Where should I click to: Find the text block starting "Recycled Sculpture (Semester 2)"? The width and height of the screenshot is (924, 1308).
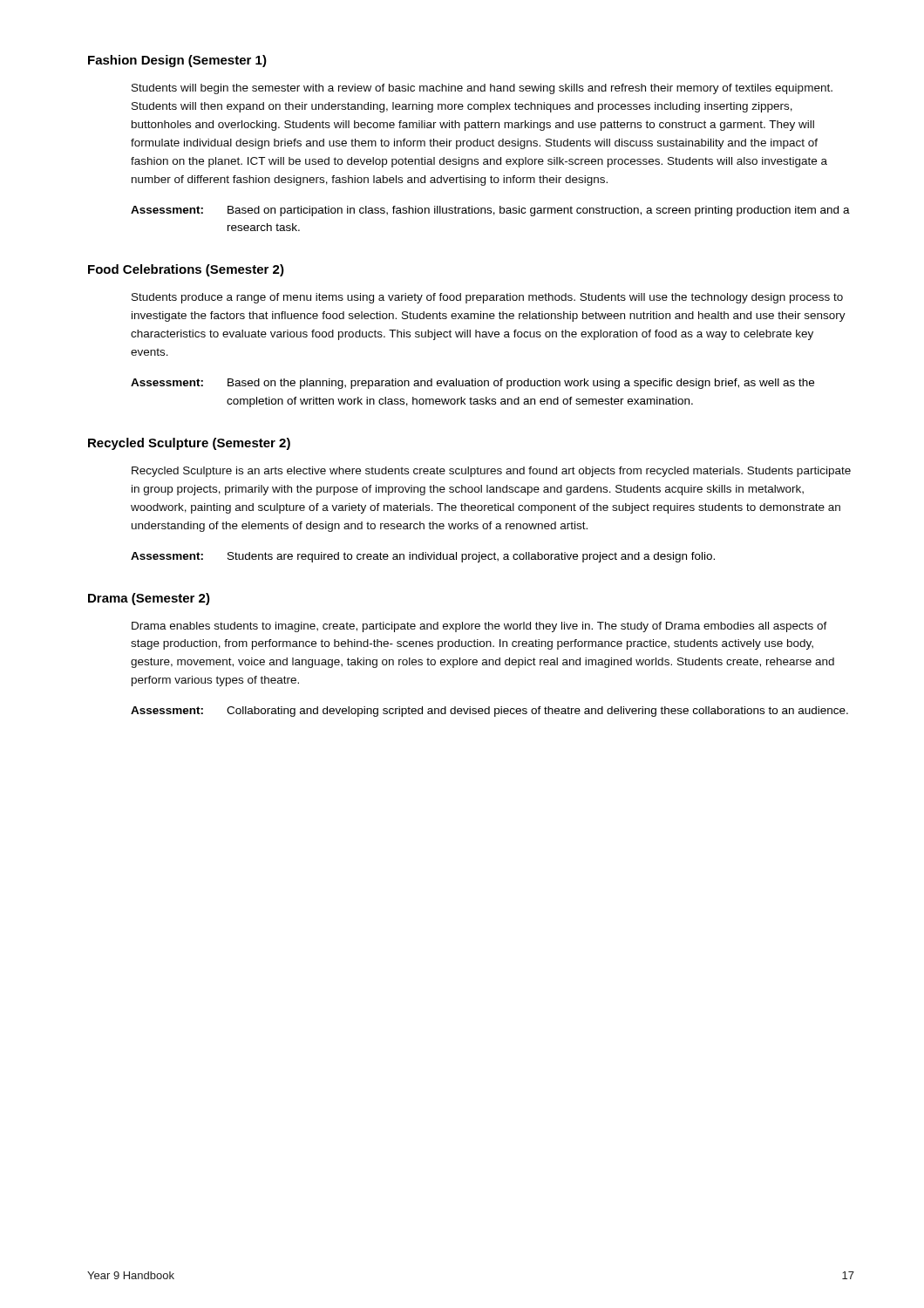[x=189, y=442]
